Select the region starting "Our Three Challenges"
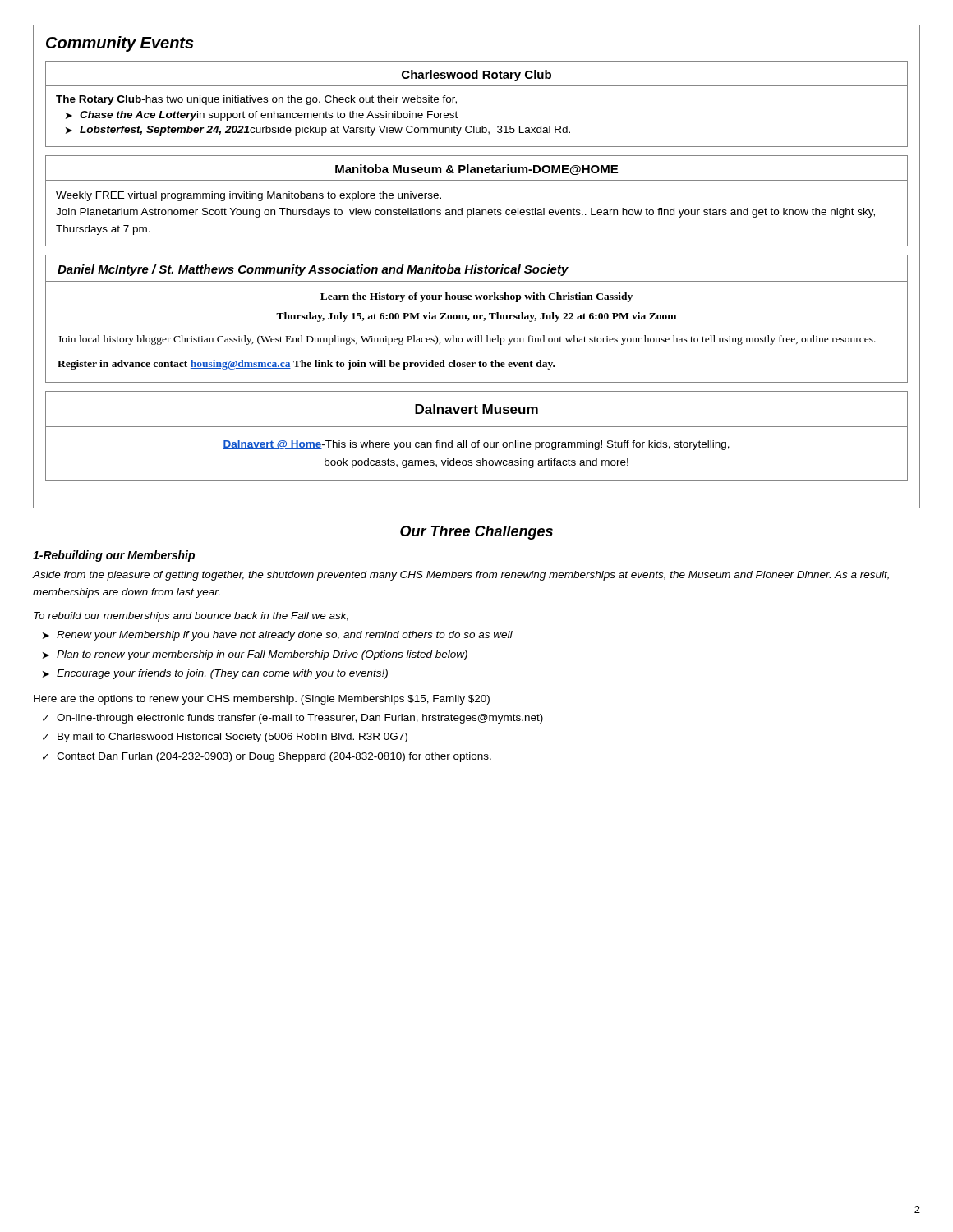 pos(476,532)
